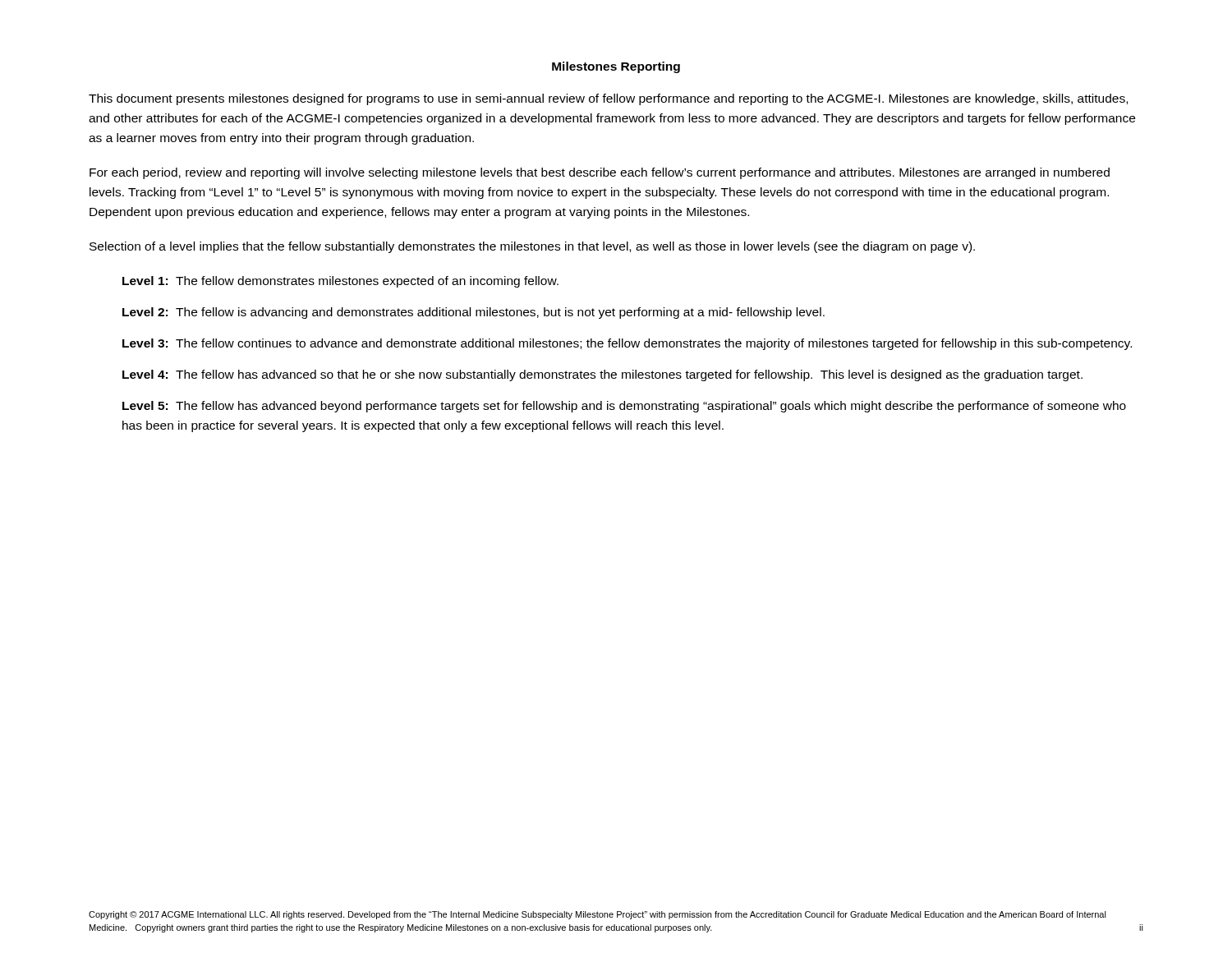
Task: Find the region starting "Level 4: The fellow has advanced"
Action: (603, 374)
